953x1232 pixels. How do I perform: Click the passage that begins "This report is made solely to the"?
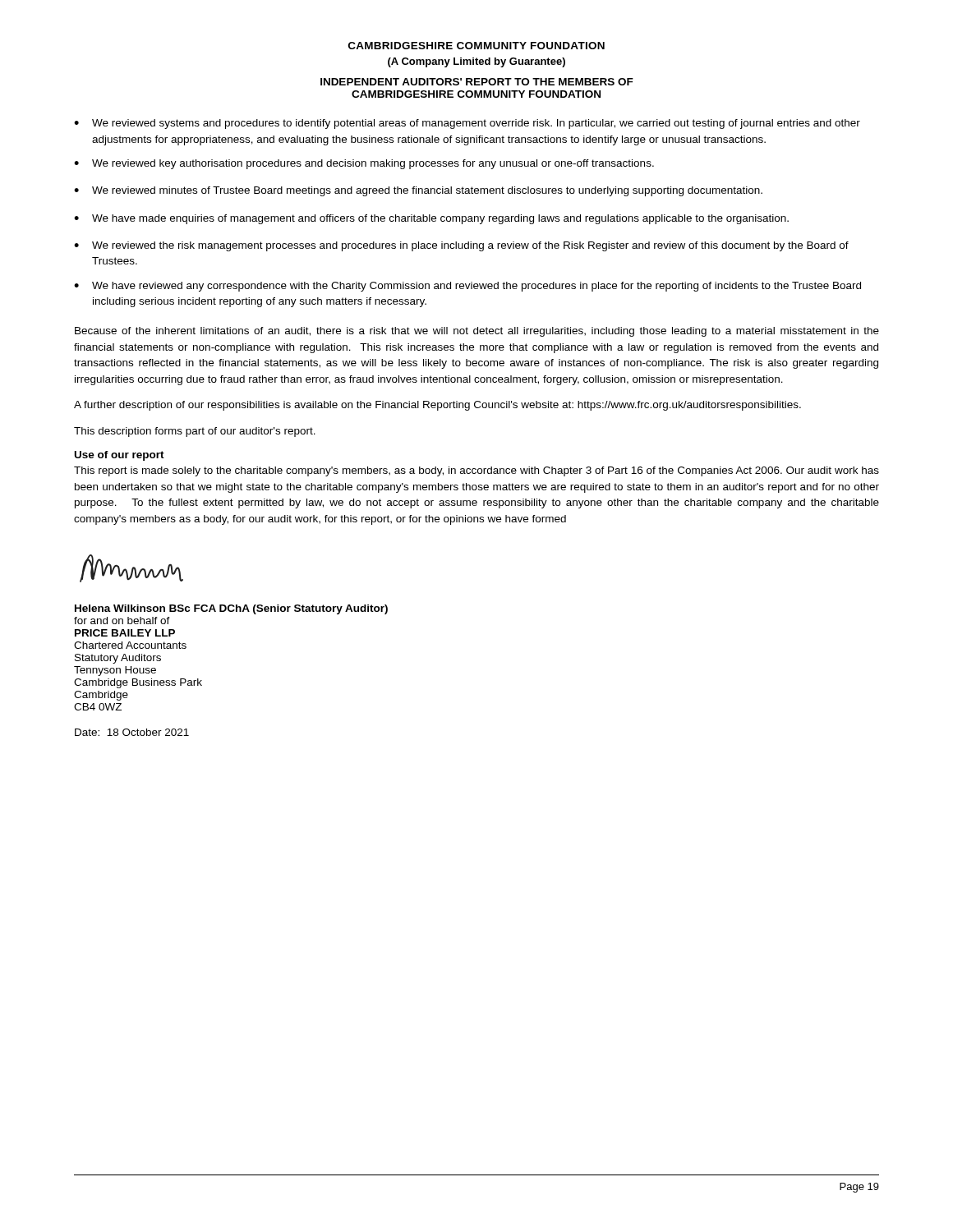click(x=476, y=495)
